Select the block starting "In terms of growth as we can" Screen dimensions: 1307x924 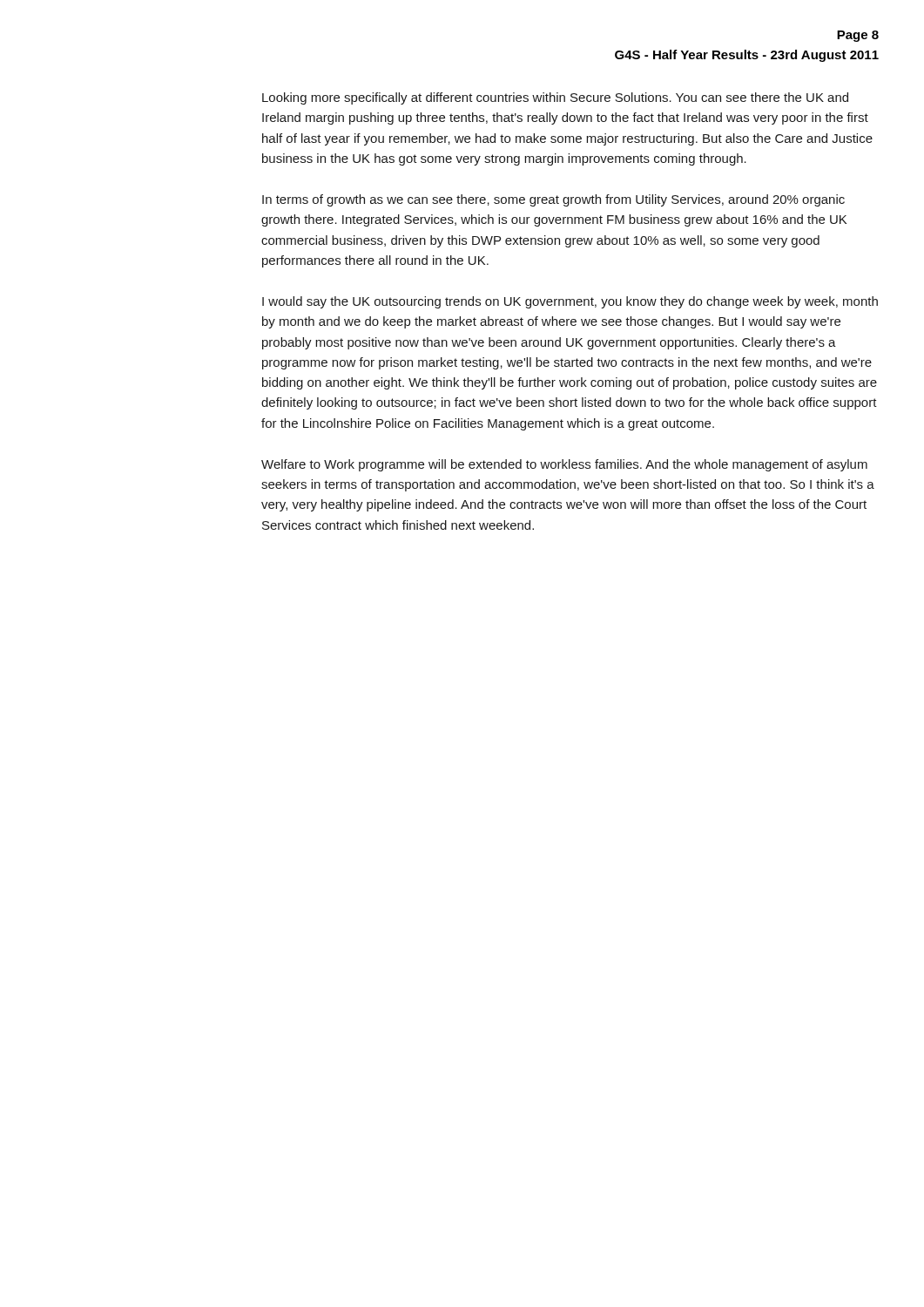coord(554,230)
